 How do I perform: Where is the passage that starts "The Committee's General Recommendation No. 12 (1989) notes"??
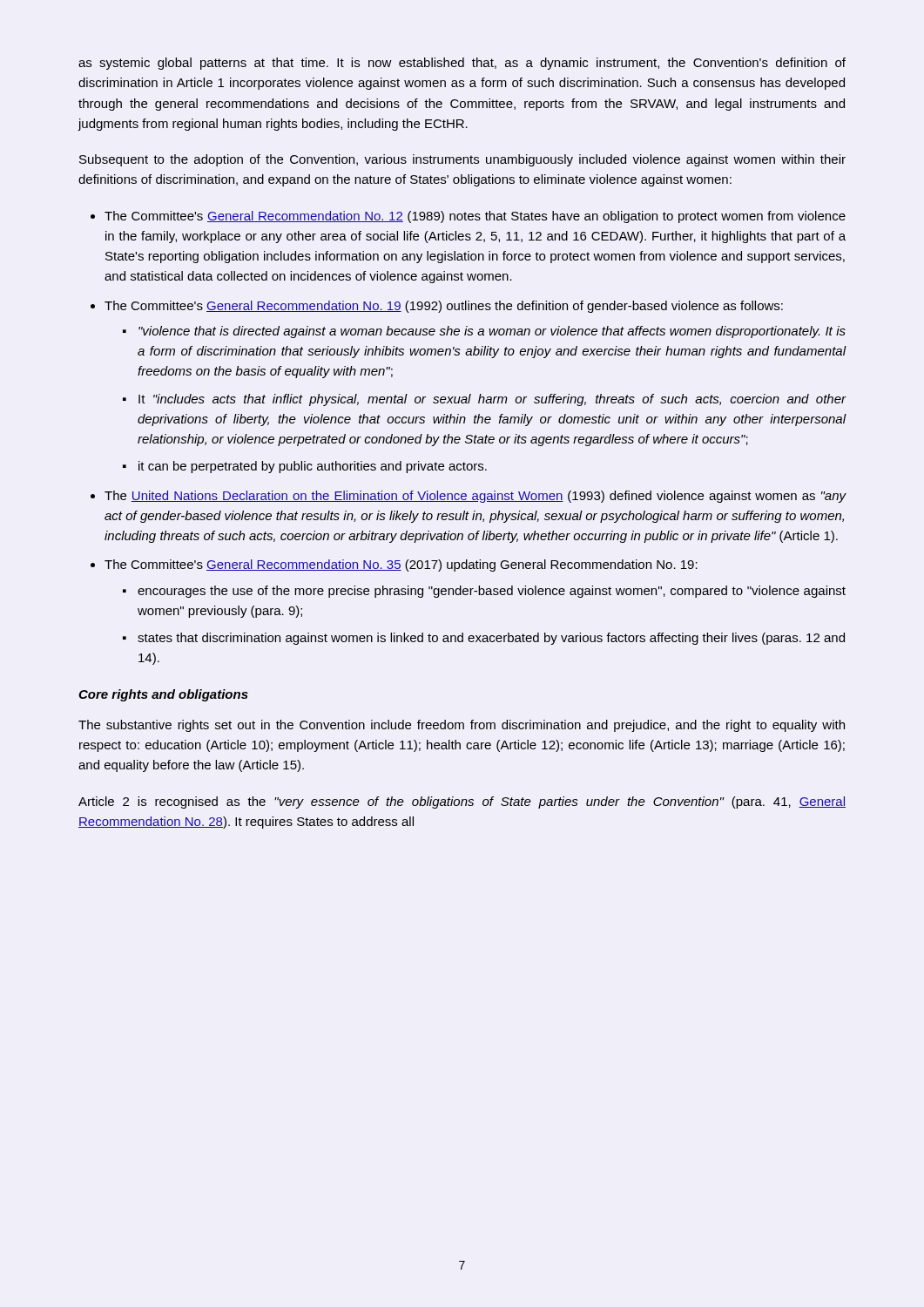point(475,246)
